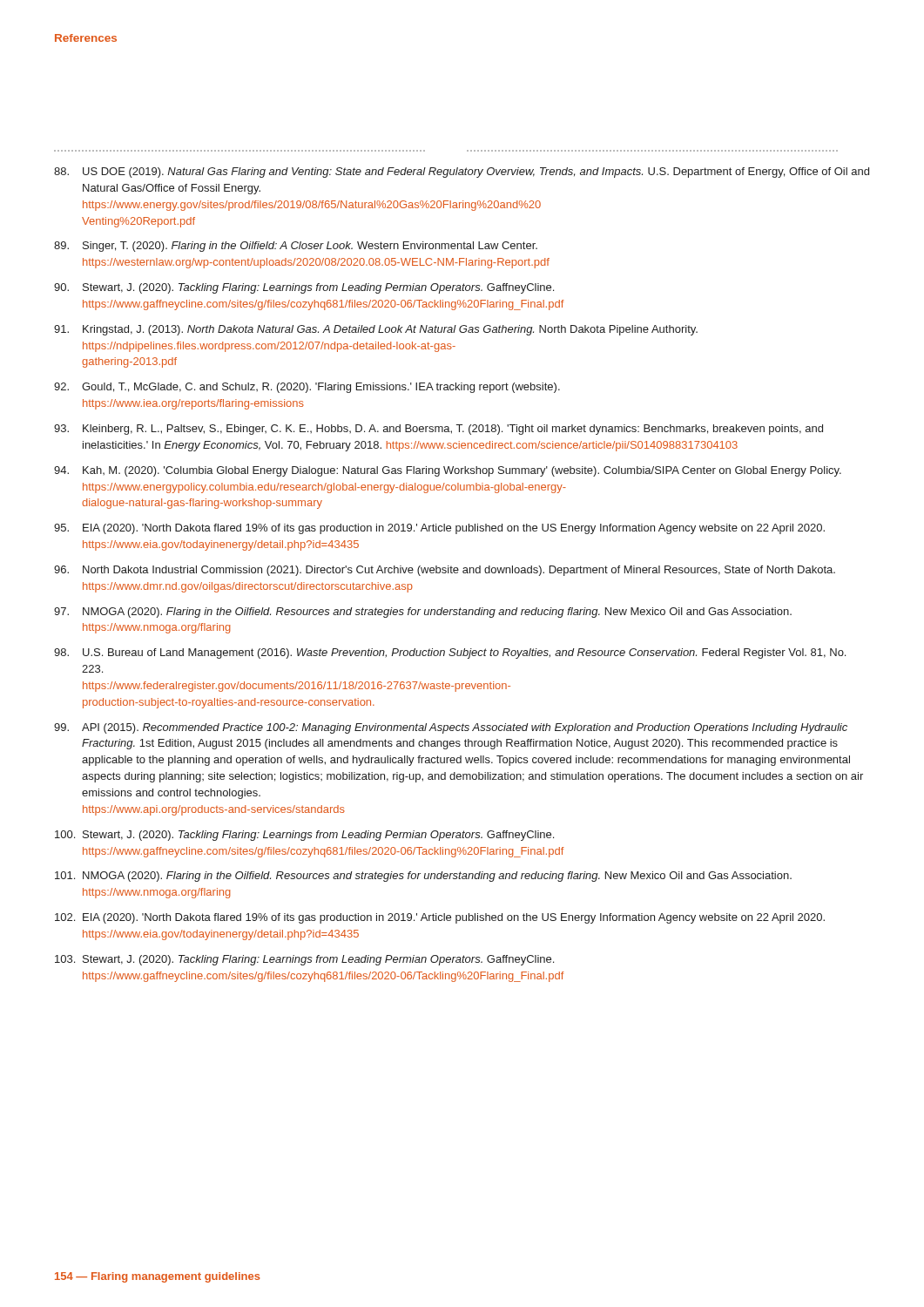
Task: Click on the text starting "91. Kringstad, J. (2013). North"
Action: [x=462, y=346]
